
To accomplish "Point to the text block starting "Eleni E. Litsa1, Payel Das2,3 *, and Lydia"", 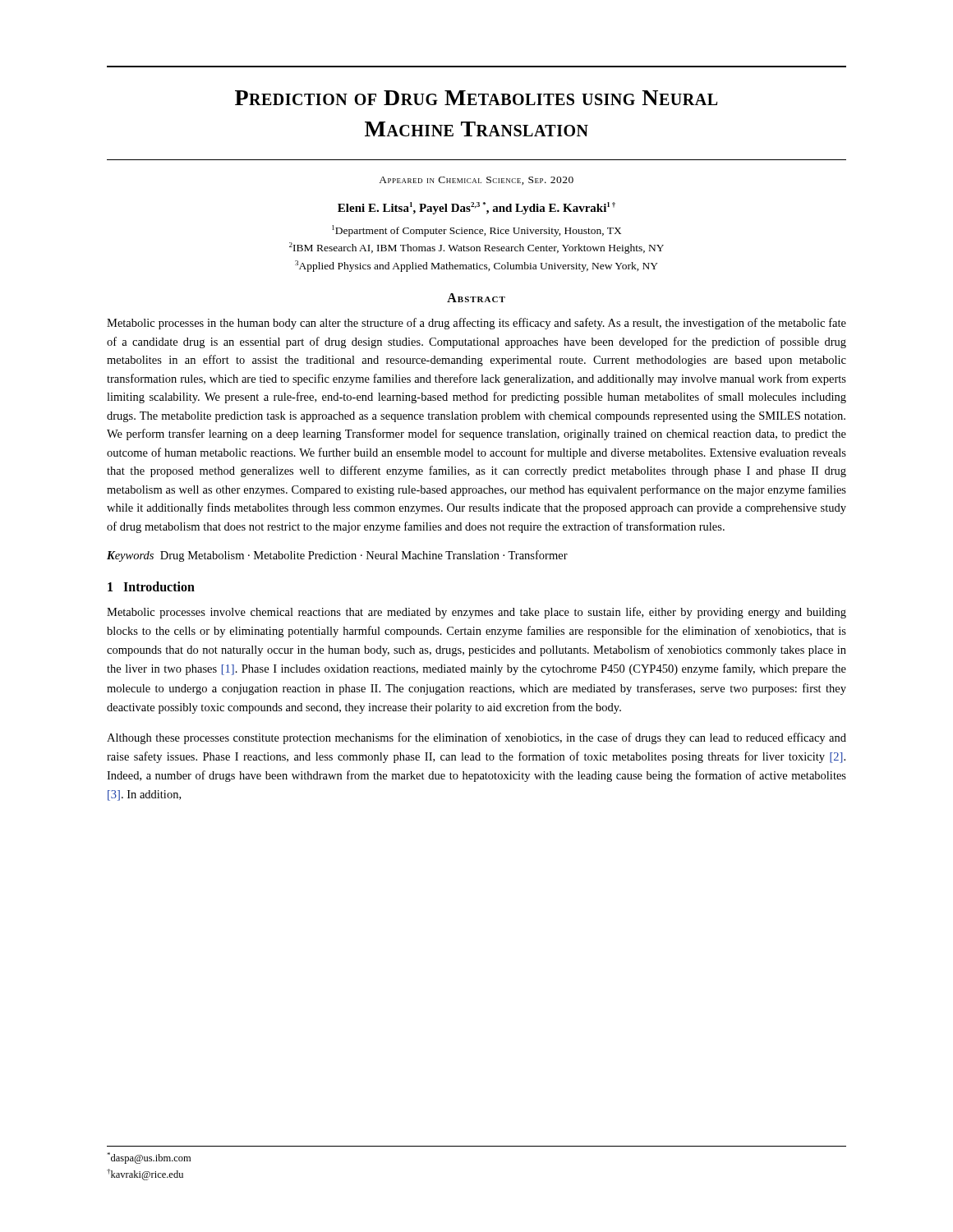I will click(476, 207).
